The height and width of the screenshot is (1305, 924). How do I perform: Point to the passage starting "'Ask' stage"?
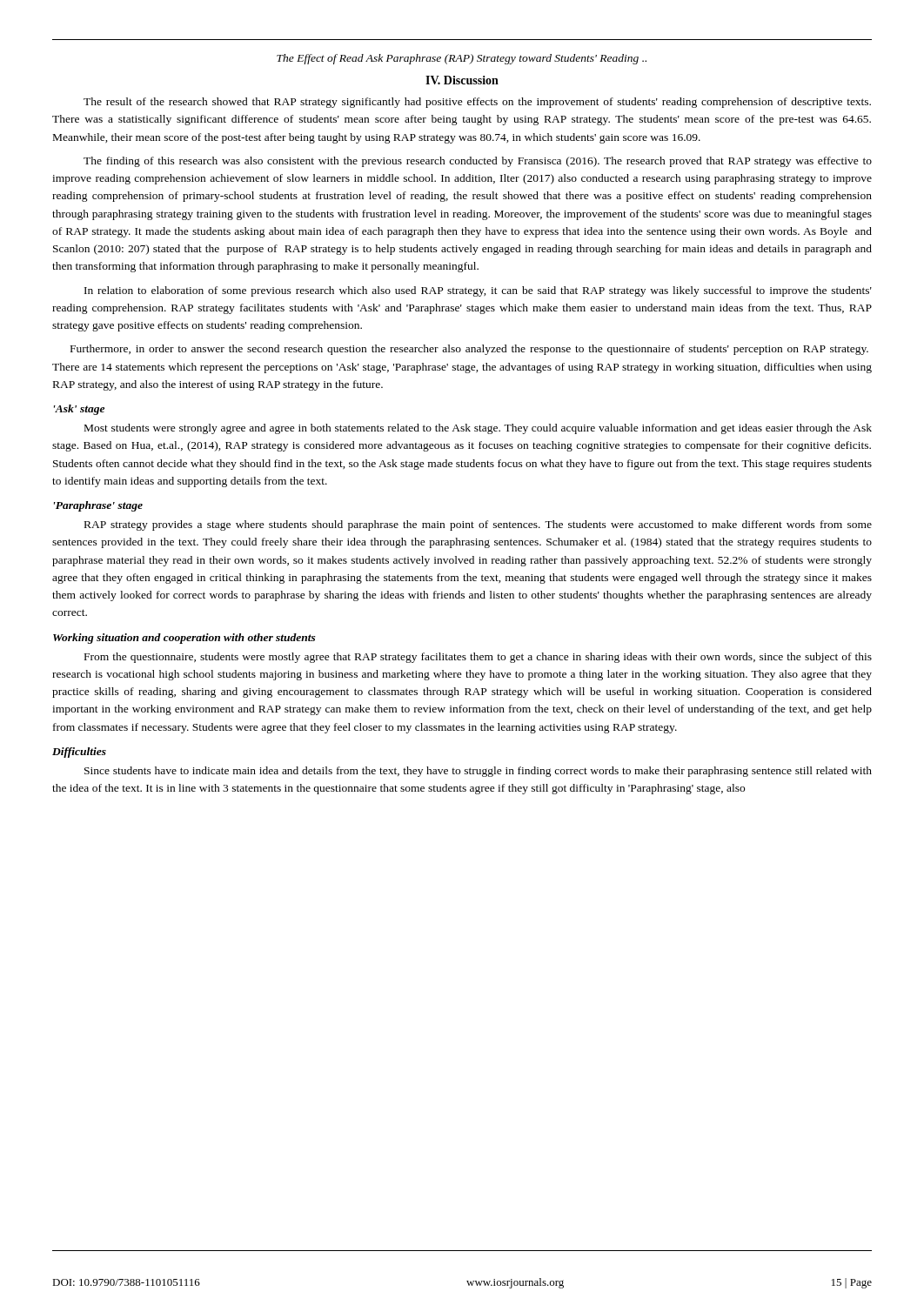78,408
